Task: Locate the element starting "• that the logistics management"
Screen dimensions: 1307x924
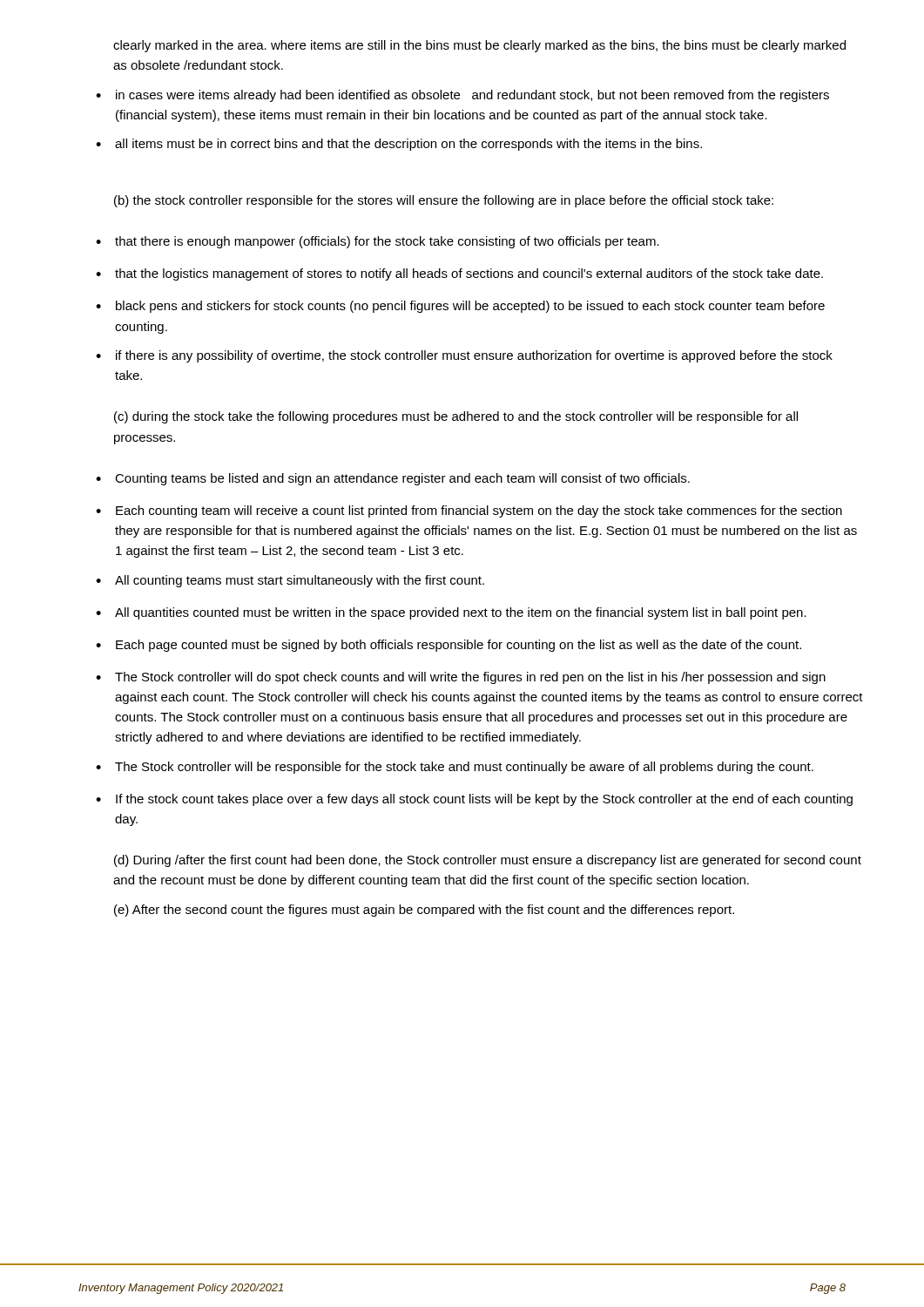Action: pyautogui.click(x=479, y=275)
